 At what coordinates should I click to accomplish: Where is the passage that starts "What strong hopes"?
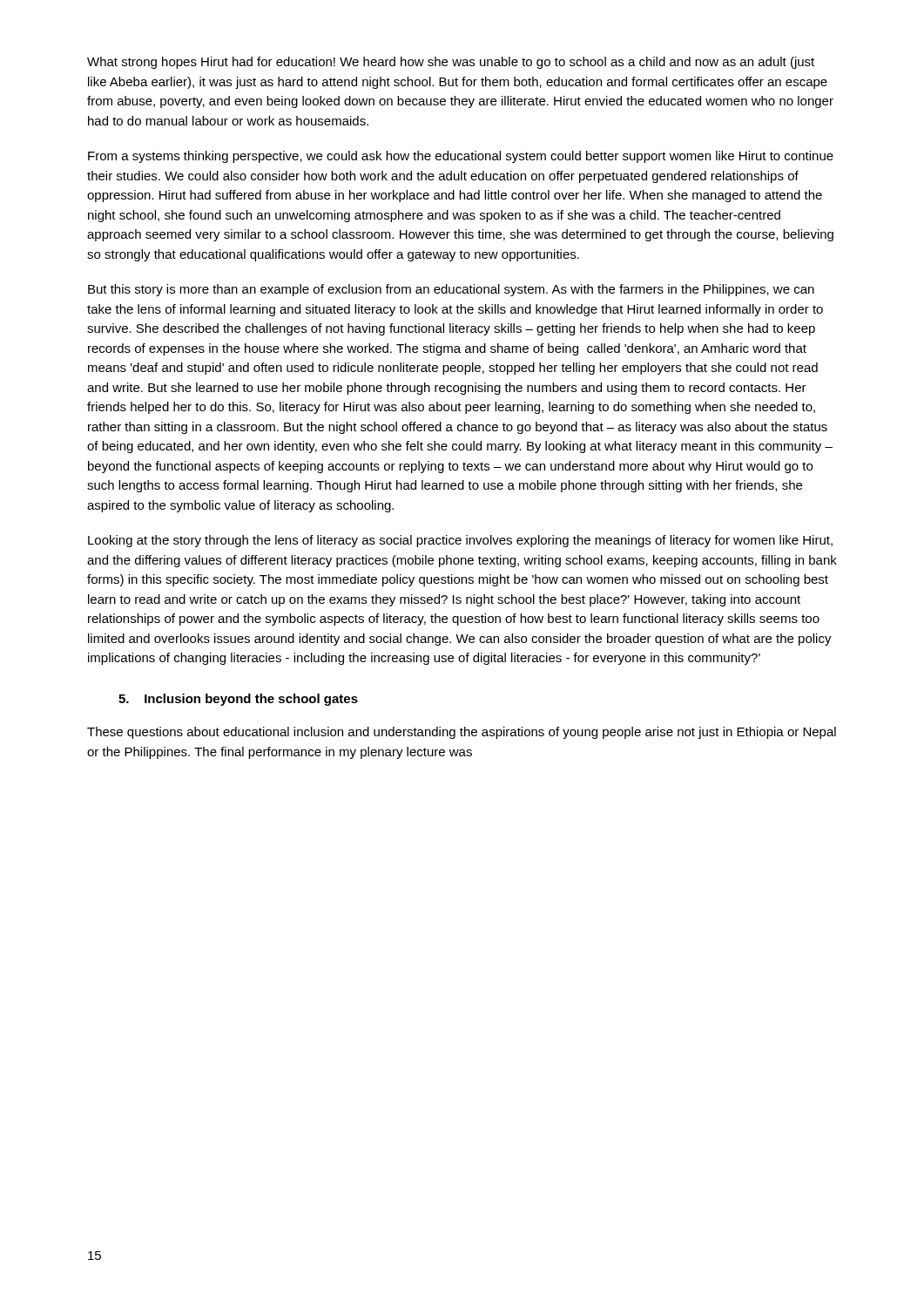460,91
